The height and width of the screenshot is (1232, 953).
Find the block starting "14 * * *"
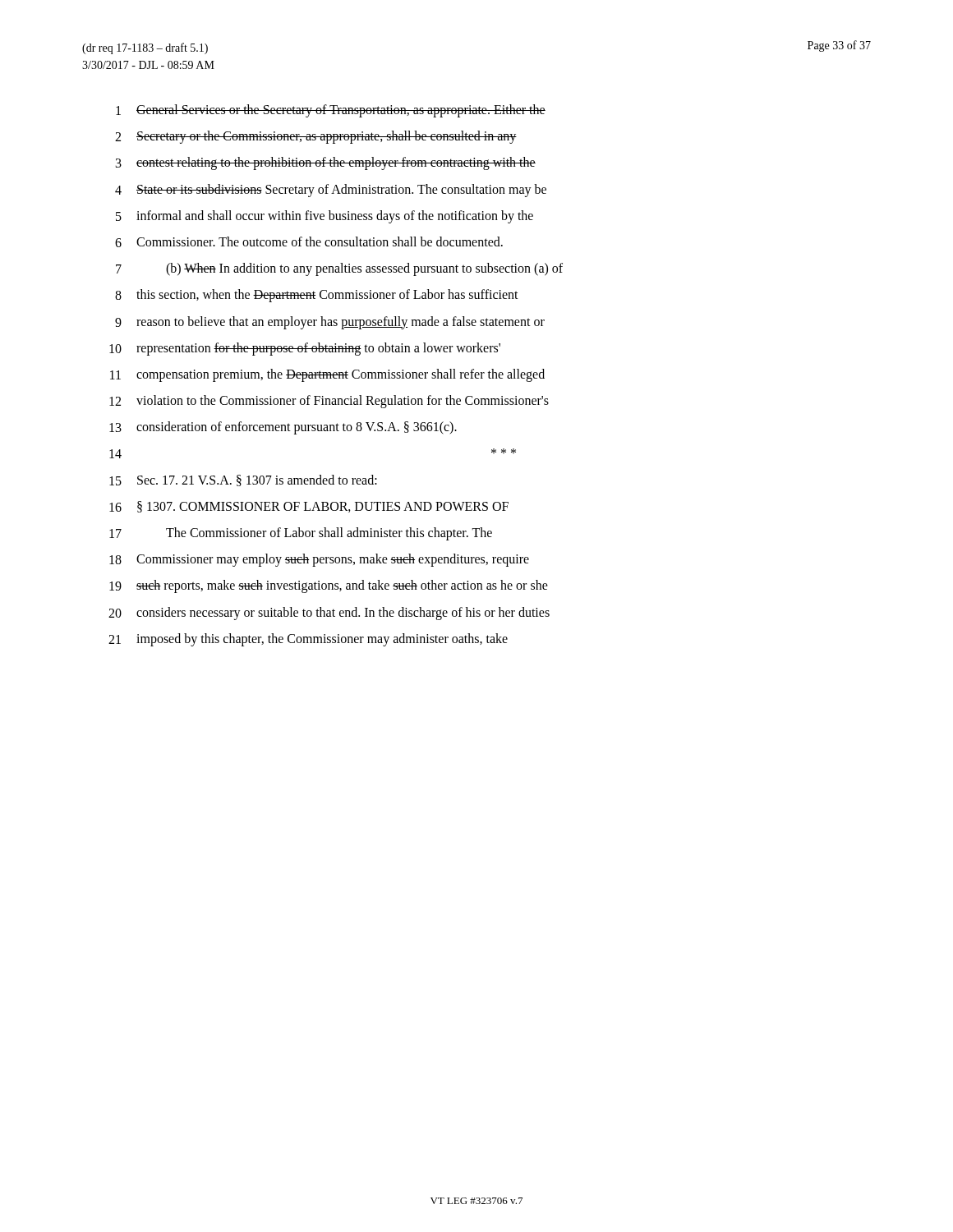click(x=118, y=452)
